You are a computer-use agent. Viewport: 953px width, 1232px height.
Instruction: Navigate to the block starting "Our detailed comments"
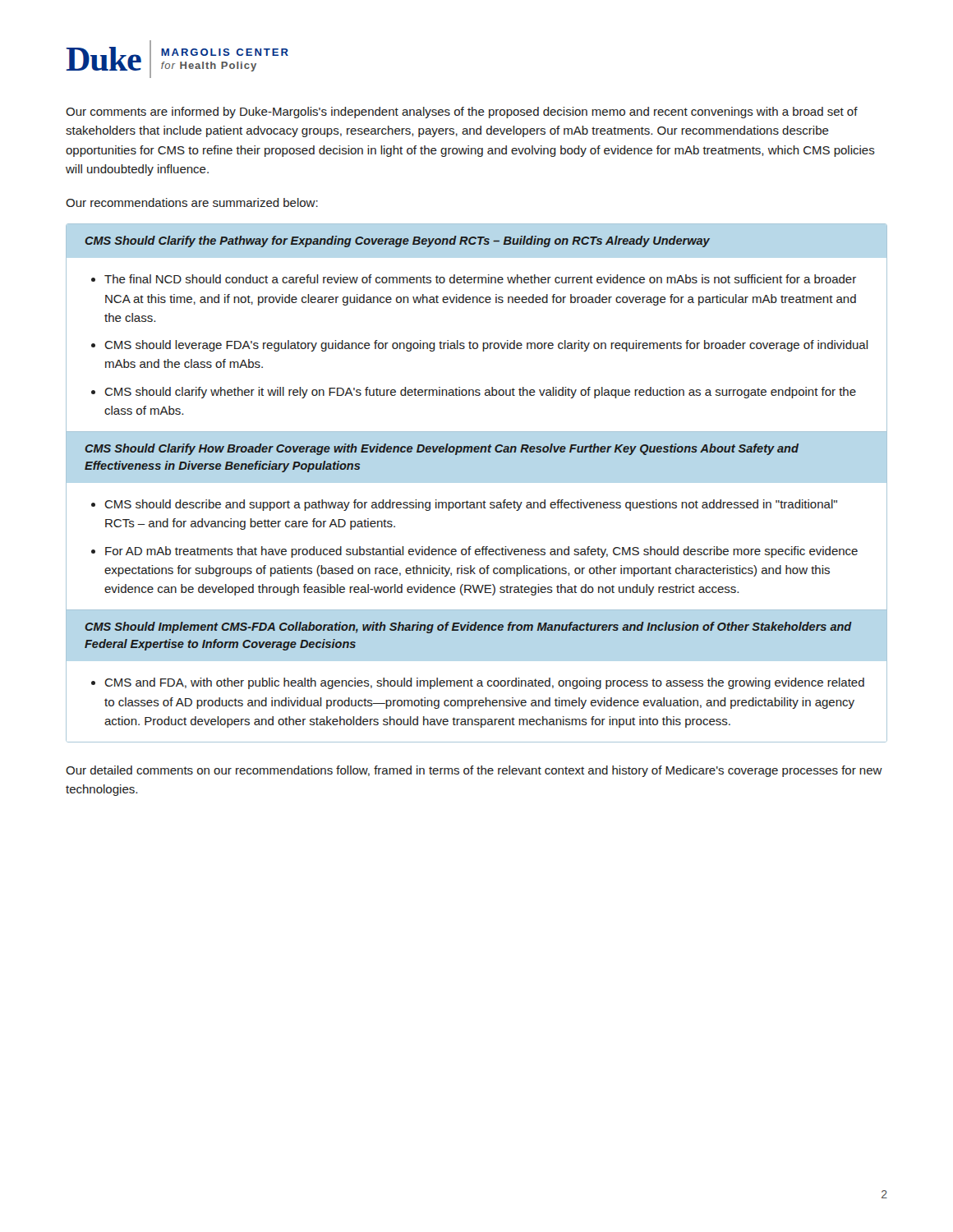coord(474,780)
